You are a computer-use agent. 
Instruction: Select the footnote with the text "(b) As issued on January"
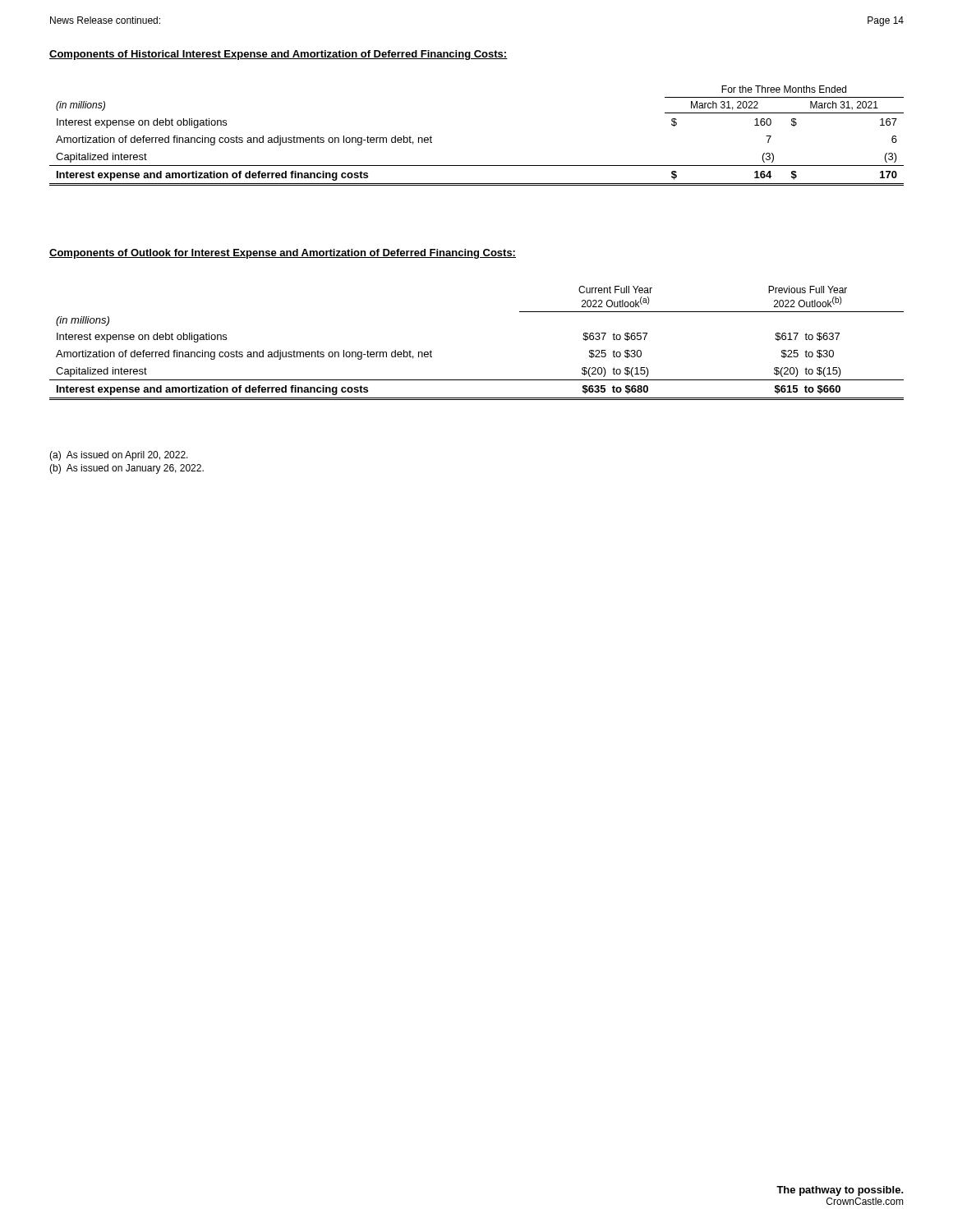coord(127,469)
